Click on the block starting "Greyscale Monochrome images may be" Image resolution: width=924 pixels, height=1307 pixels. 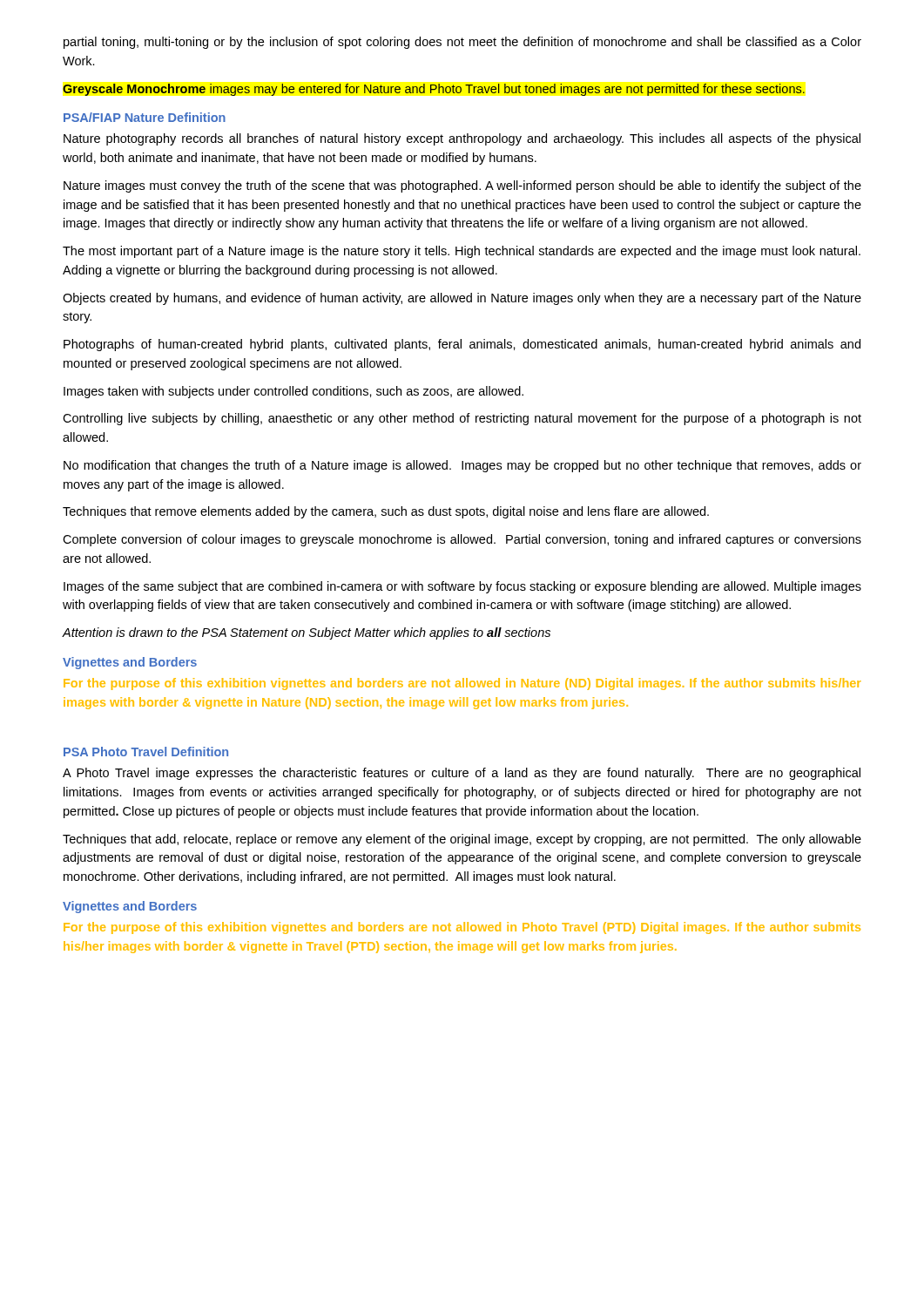[462, 89]
